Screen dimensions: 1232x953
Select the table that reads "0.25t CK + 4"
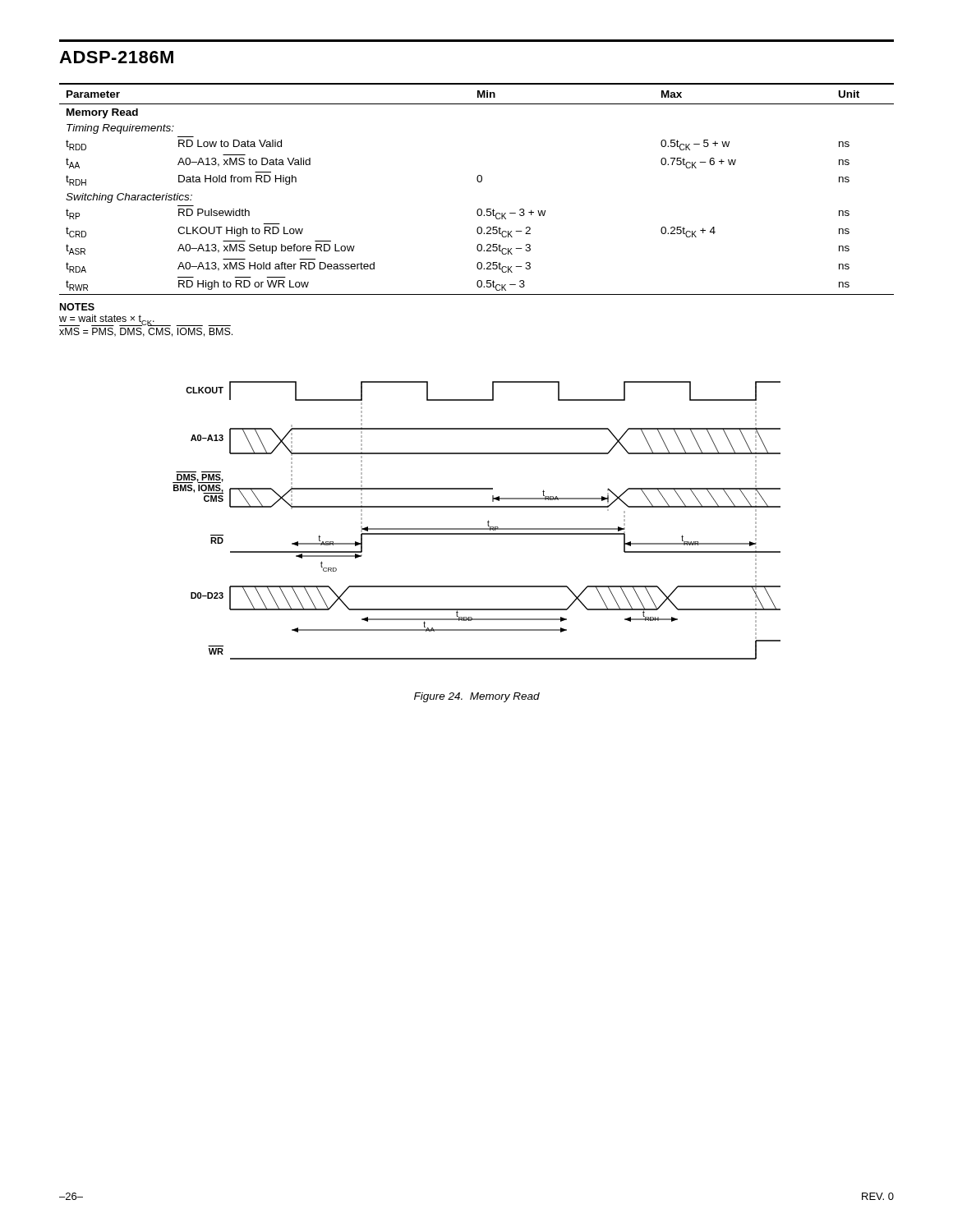tap(476, 189)
